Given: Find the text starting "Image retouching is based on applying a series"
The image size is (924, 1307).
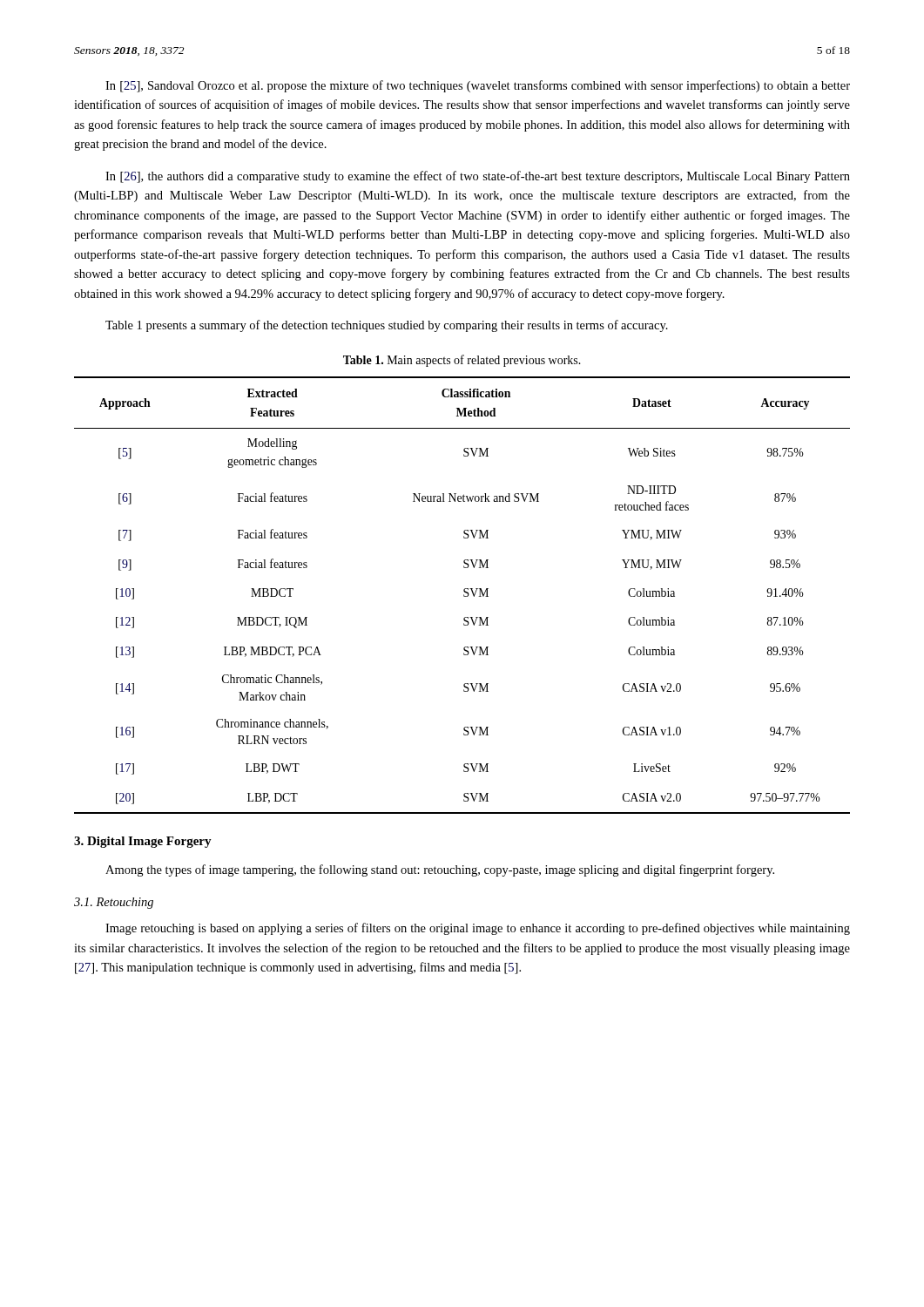Looking at the screenshot, I should tap(462, 948).
